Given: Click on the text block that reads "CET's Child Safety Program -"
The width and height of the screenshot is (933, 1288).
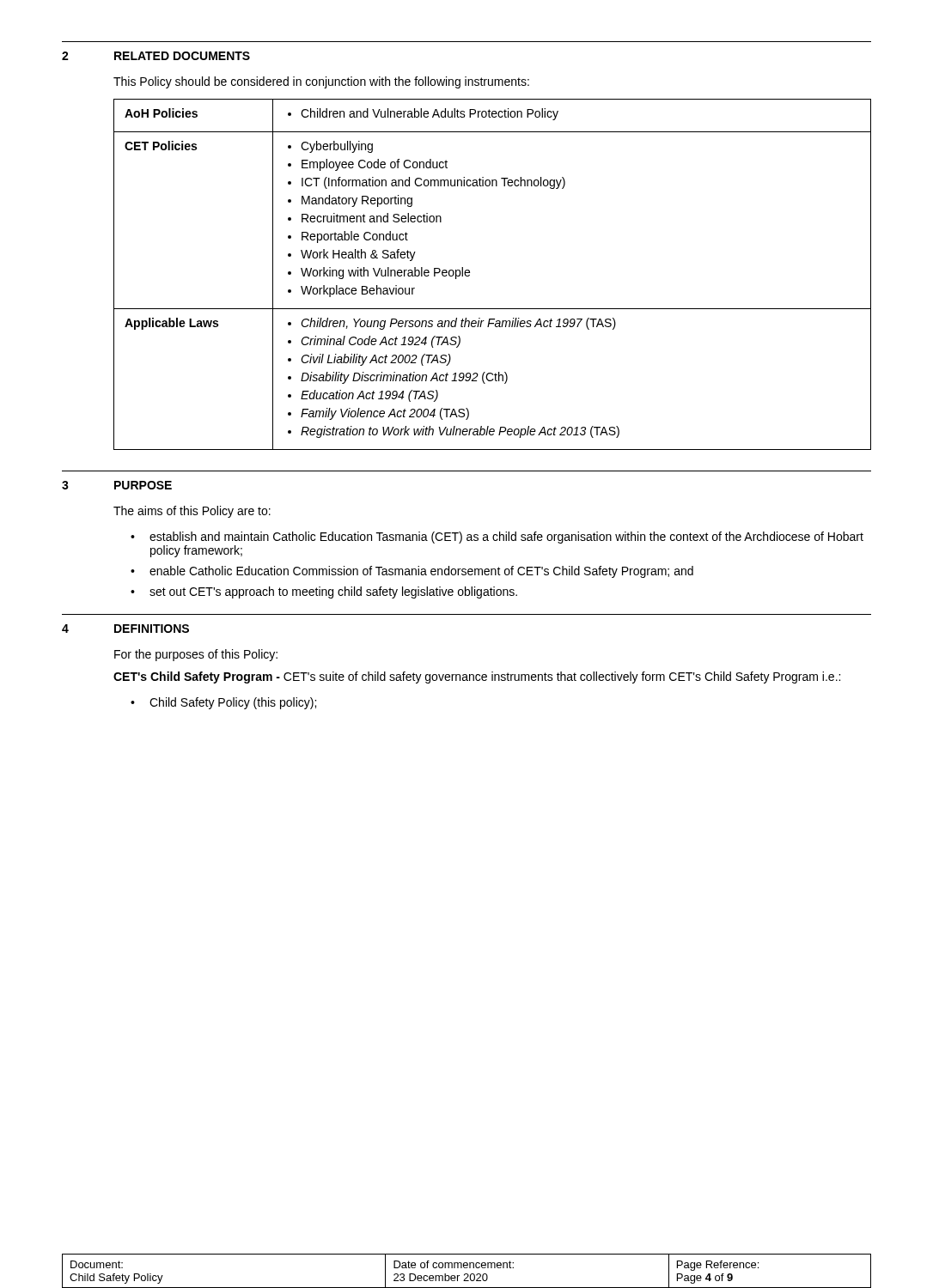Looking at the screenshot, I should click(477, 677).
